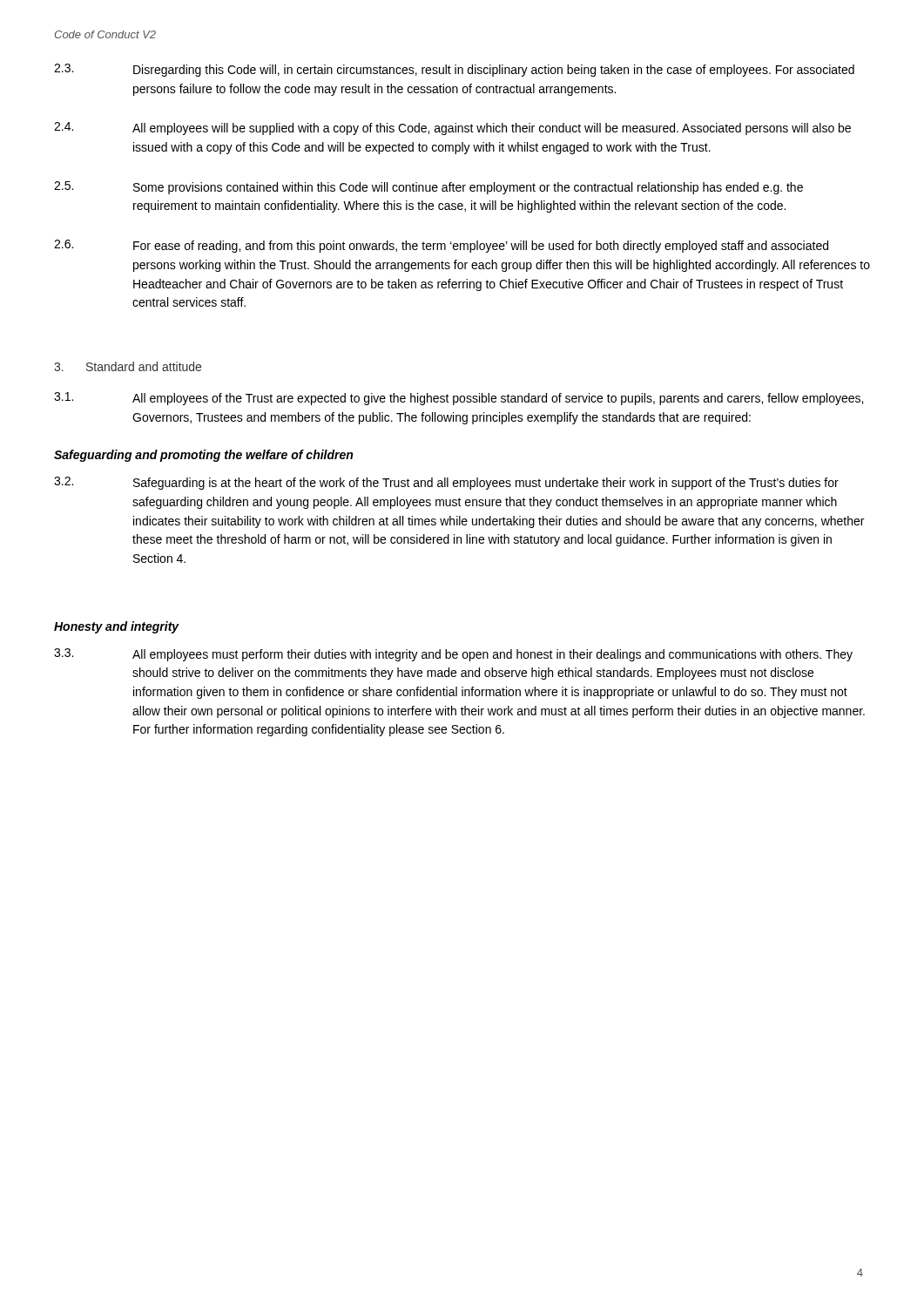
Task: Click on the text starting "2.5. Some provisions contained within"
Action: 462,197
